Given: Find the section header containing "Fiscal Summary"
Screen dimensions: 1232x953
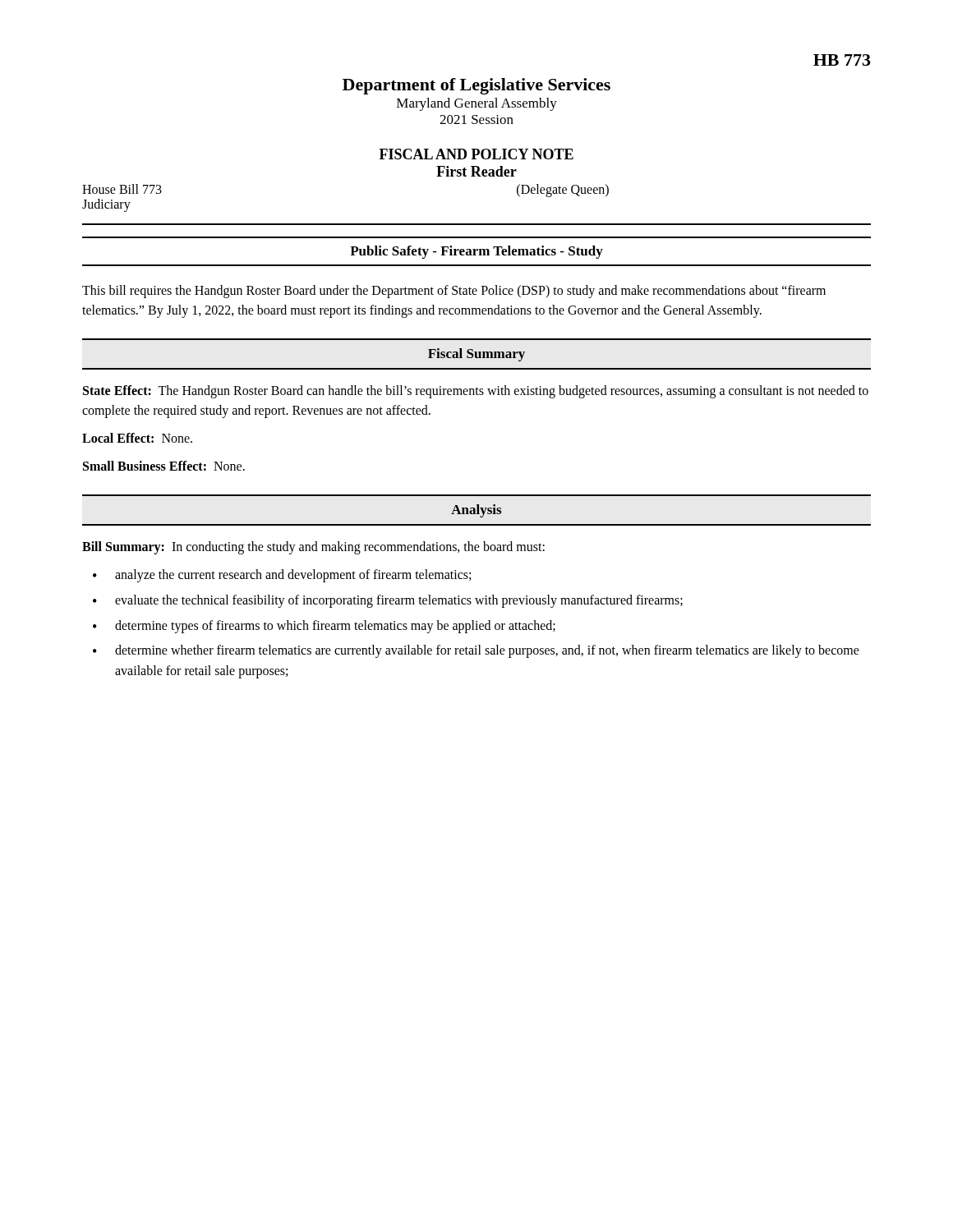Looking at the screenshot, I should pos(476,354).
